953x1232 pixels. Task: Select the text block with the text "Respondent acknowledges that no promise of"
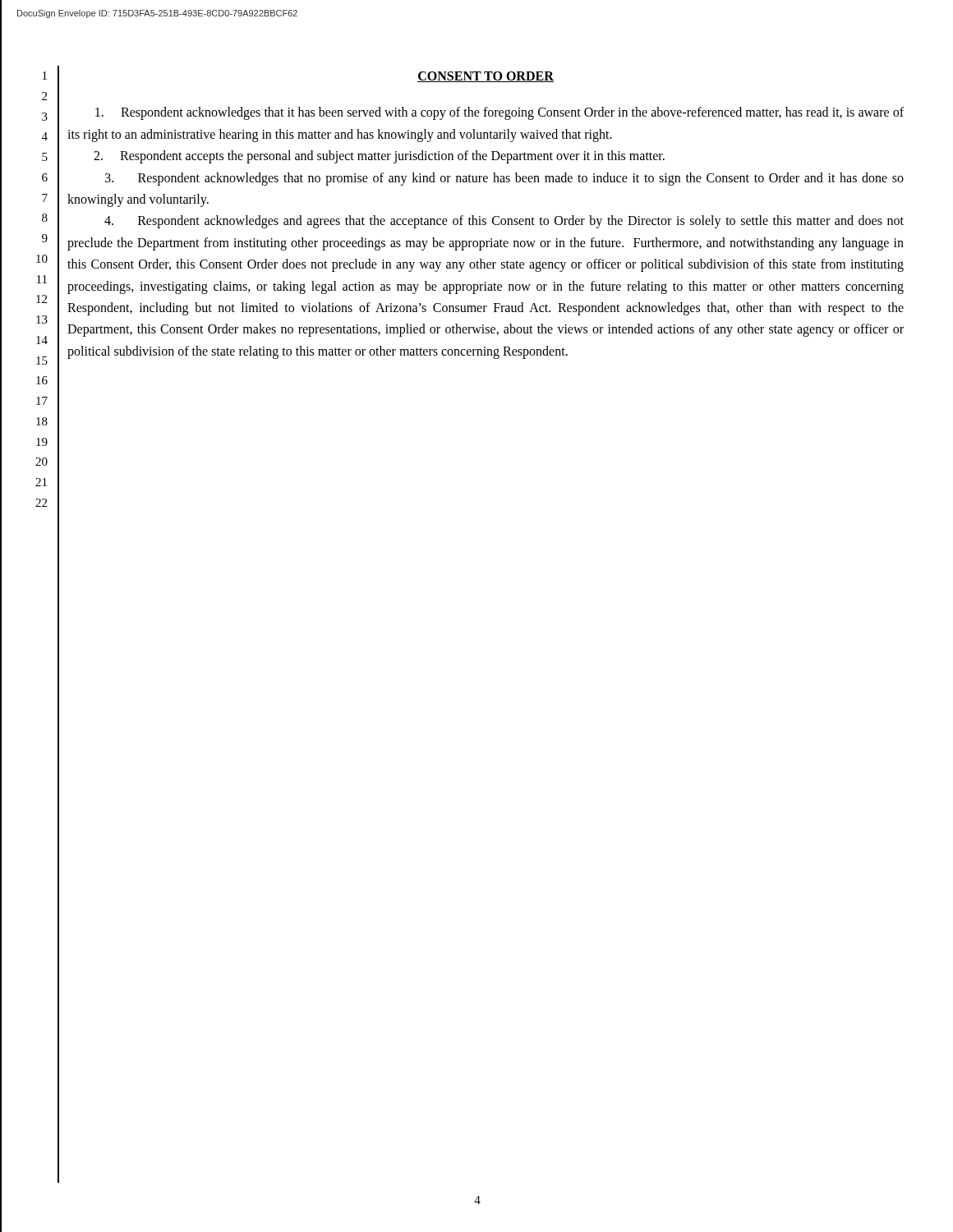click(486, 188)
